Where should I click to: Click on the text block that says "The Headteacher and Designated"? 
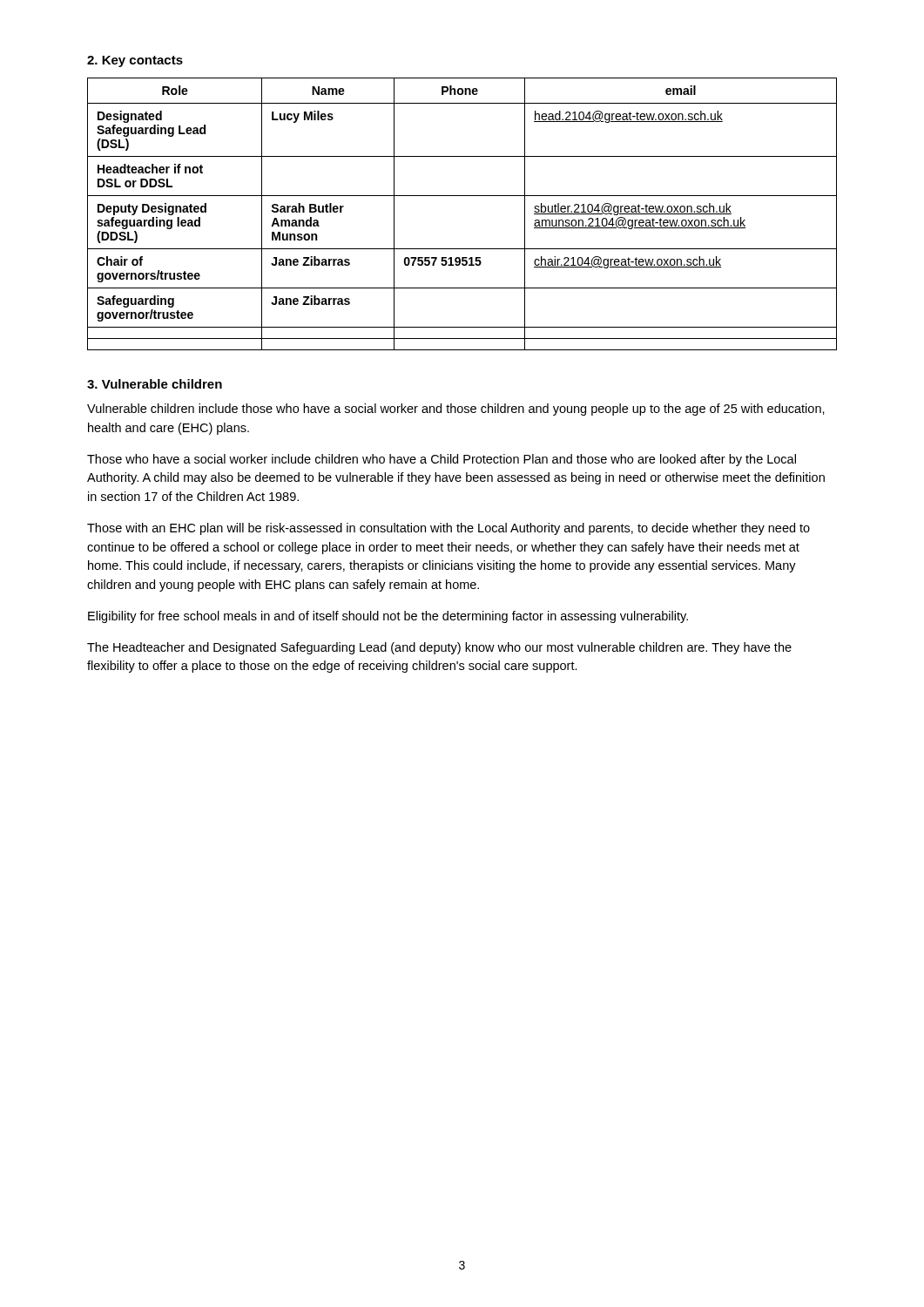coord(439,656)
